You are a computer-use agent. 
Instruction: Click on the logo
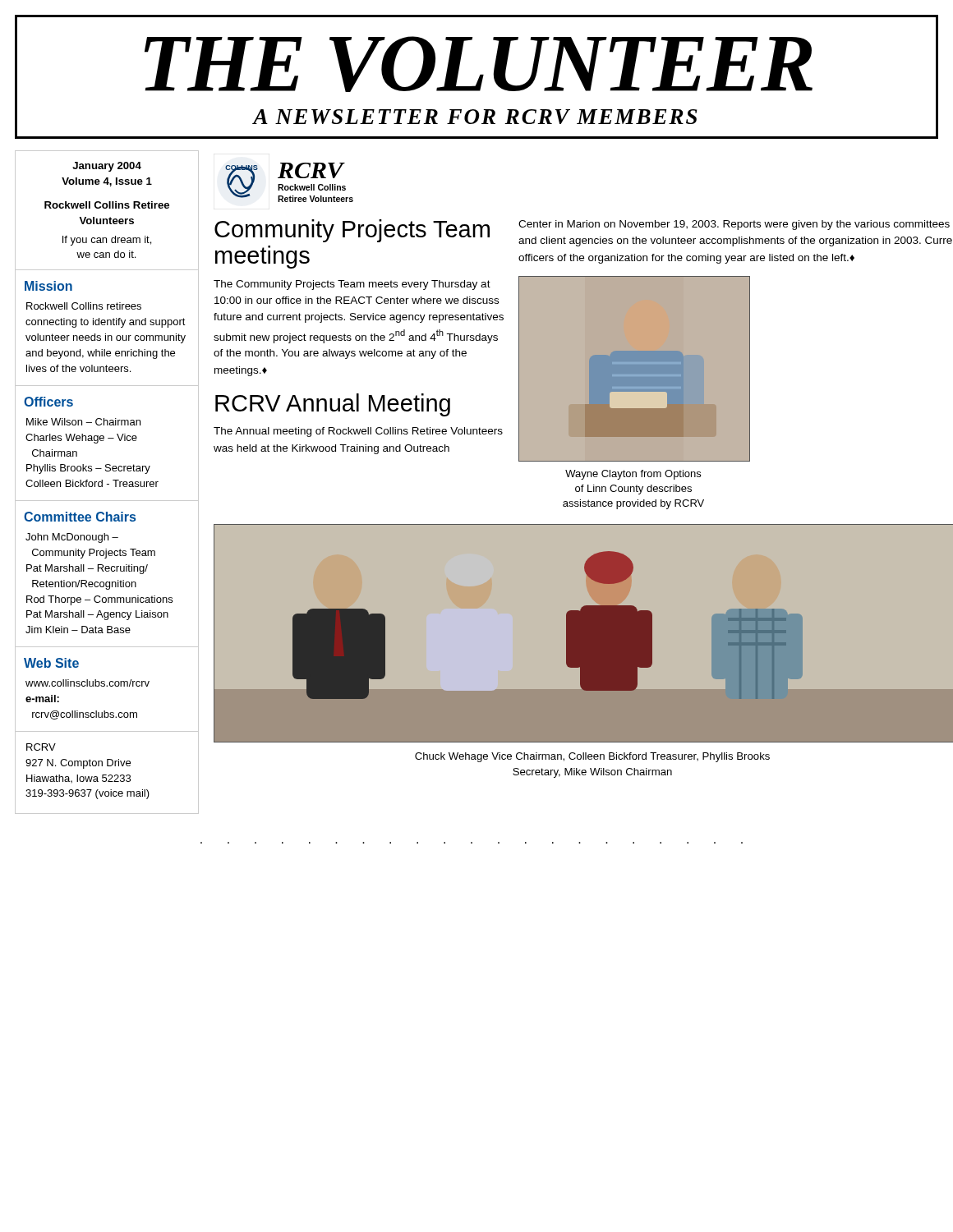tap(359, 182)
